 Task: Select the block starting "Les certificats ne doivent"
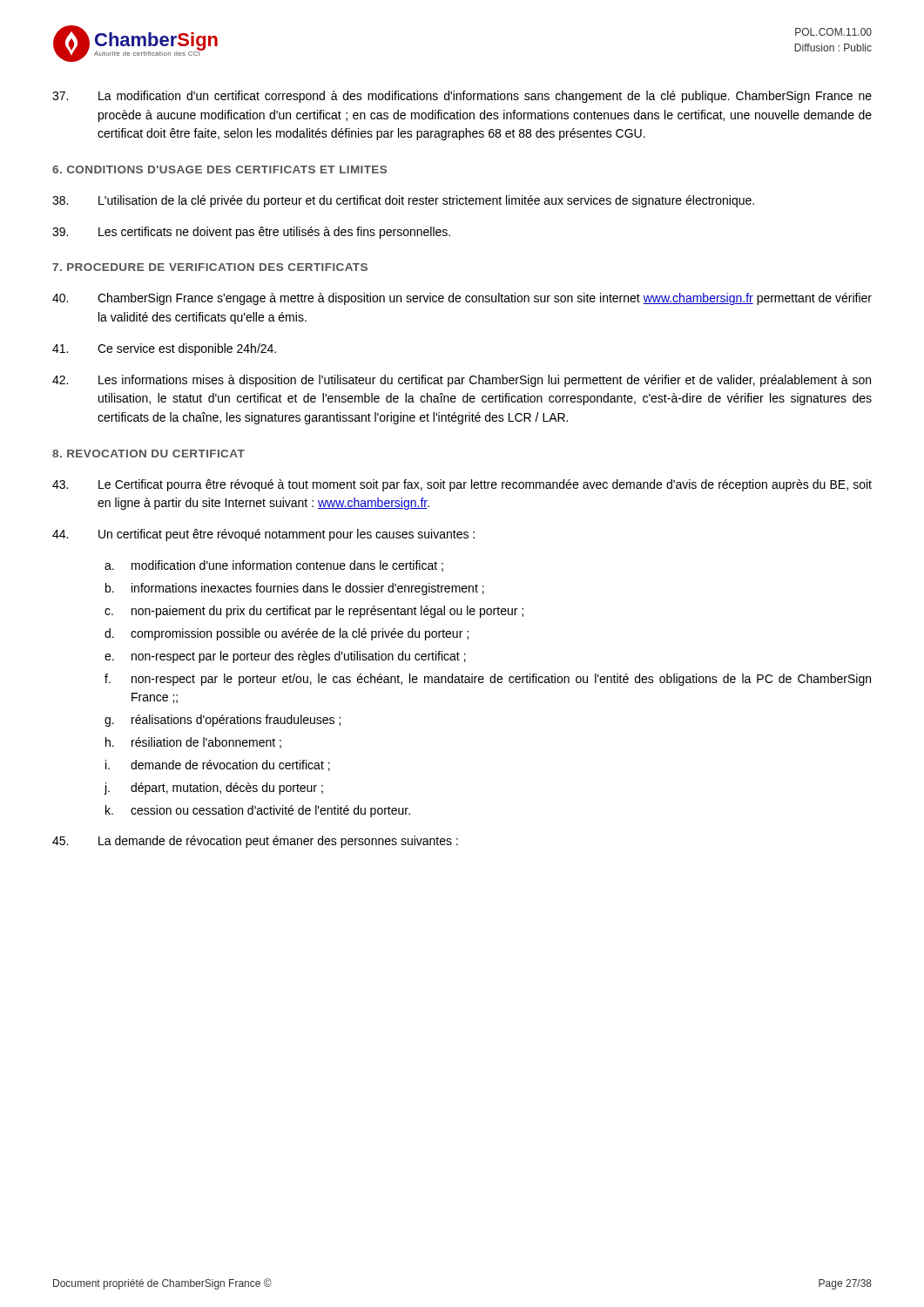click(251, 233)
